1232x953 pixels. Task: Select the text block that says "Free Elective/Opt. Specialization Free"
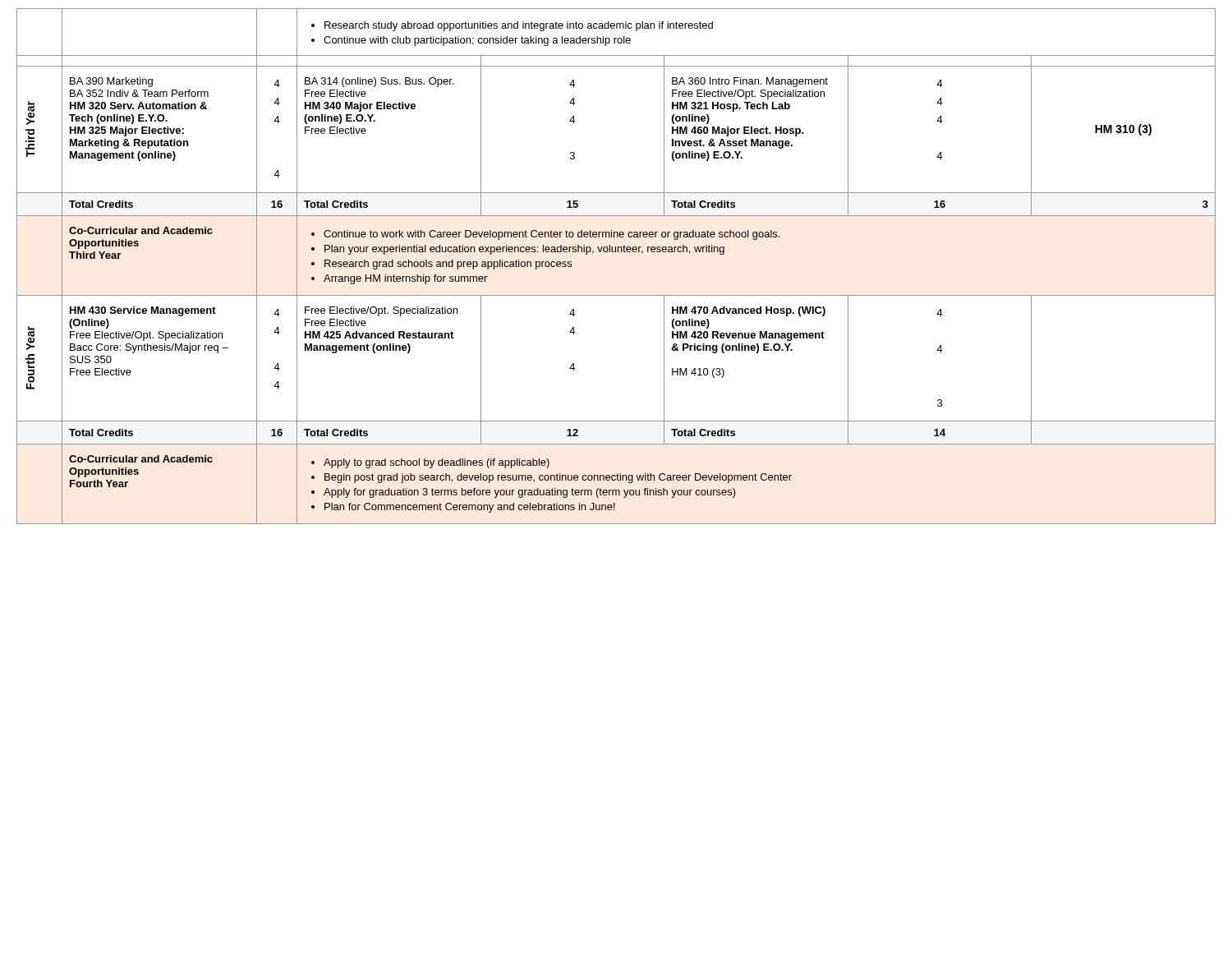click(x=381, y=328)
